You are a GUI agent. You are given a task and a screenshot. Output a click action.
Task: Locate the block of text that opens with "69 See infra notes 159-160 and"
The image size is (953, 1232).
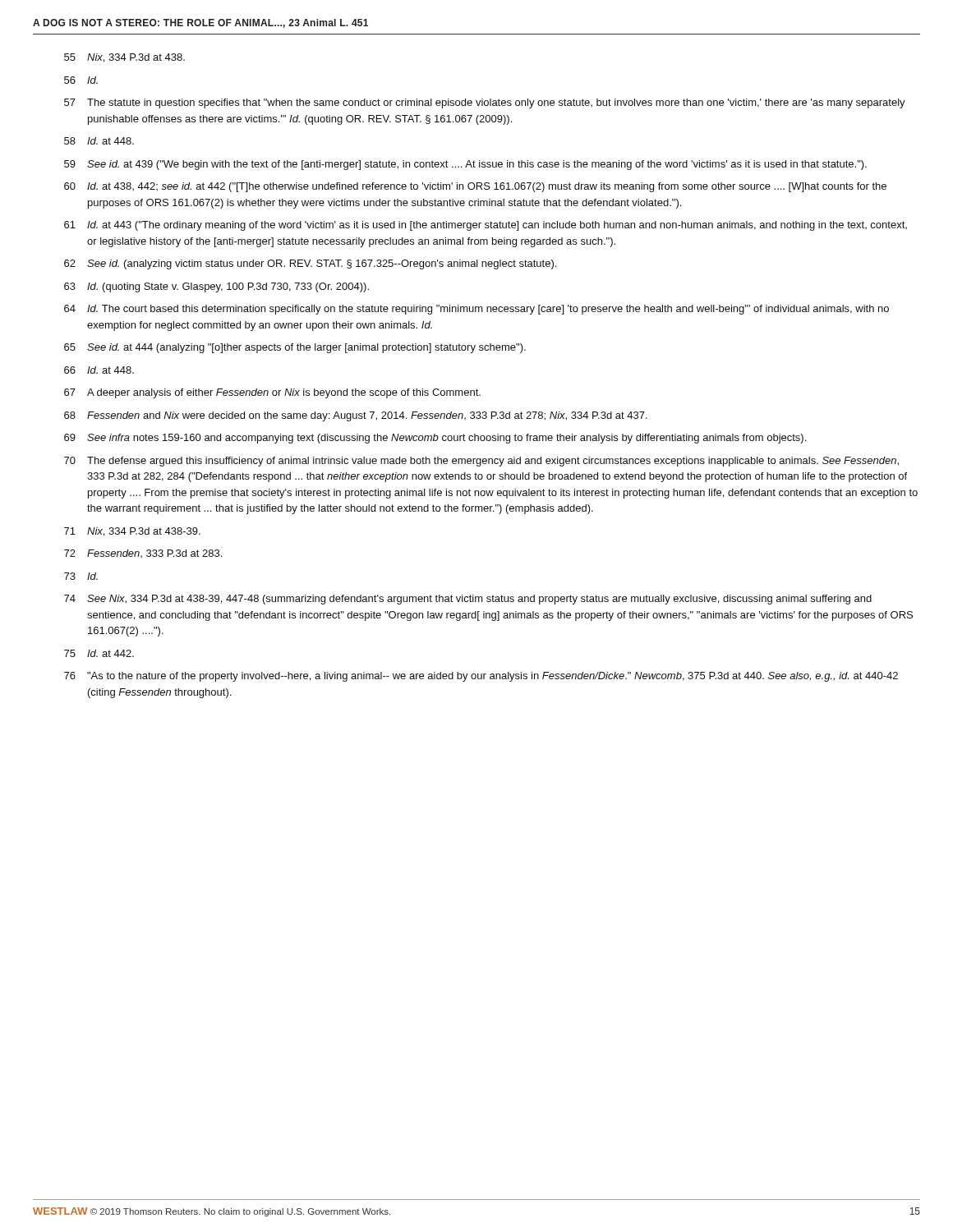coord(476,438)
